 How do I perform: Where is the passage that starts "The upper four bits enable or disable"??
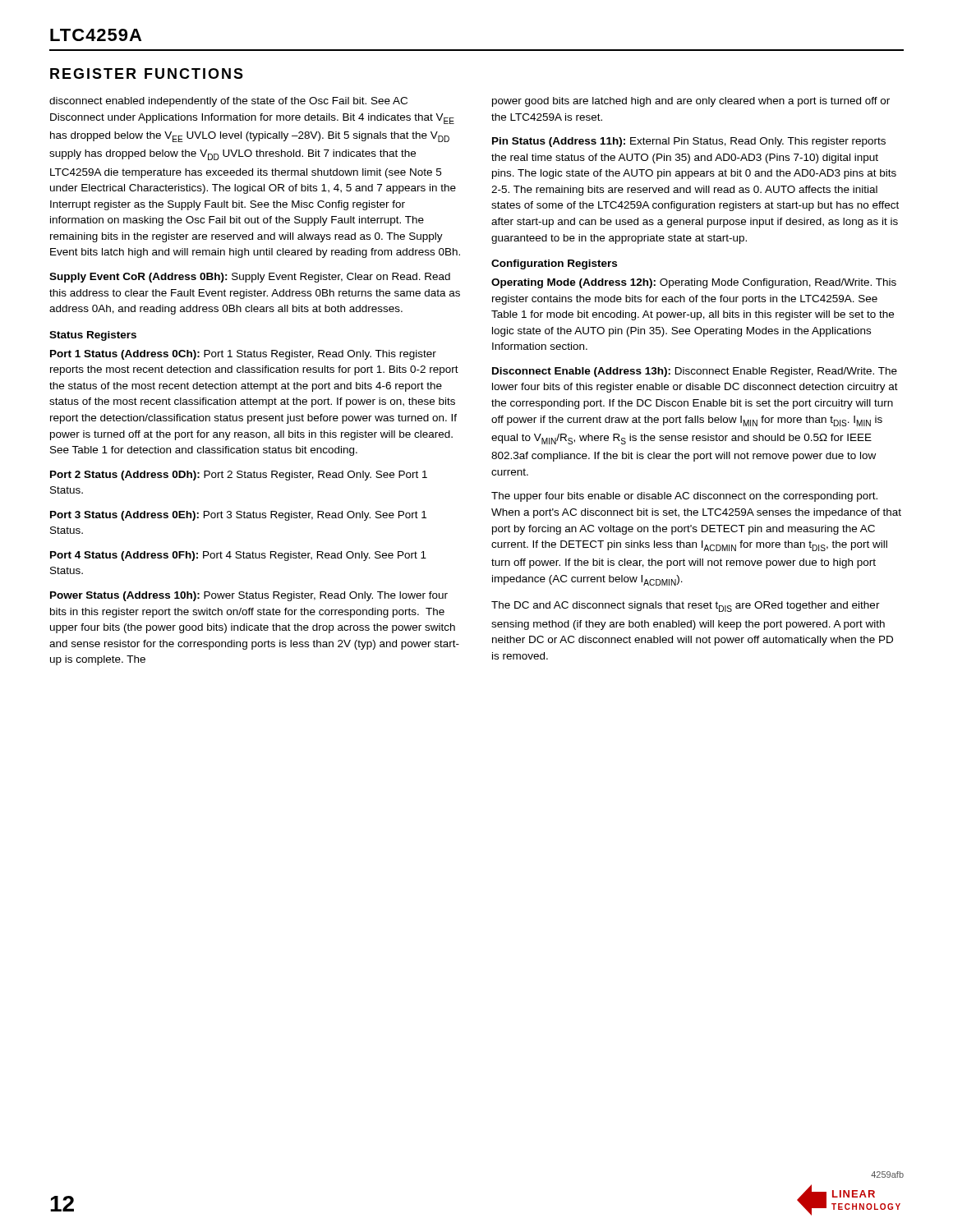tap(698, 539)
